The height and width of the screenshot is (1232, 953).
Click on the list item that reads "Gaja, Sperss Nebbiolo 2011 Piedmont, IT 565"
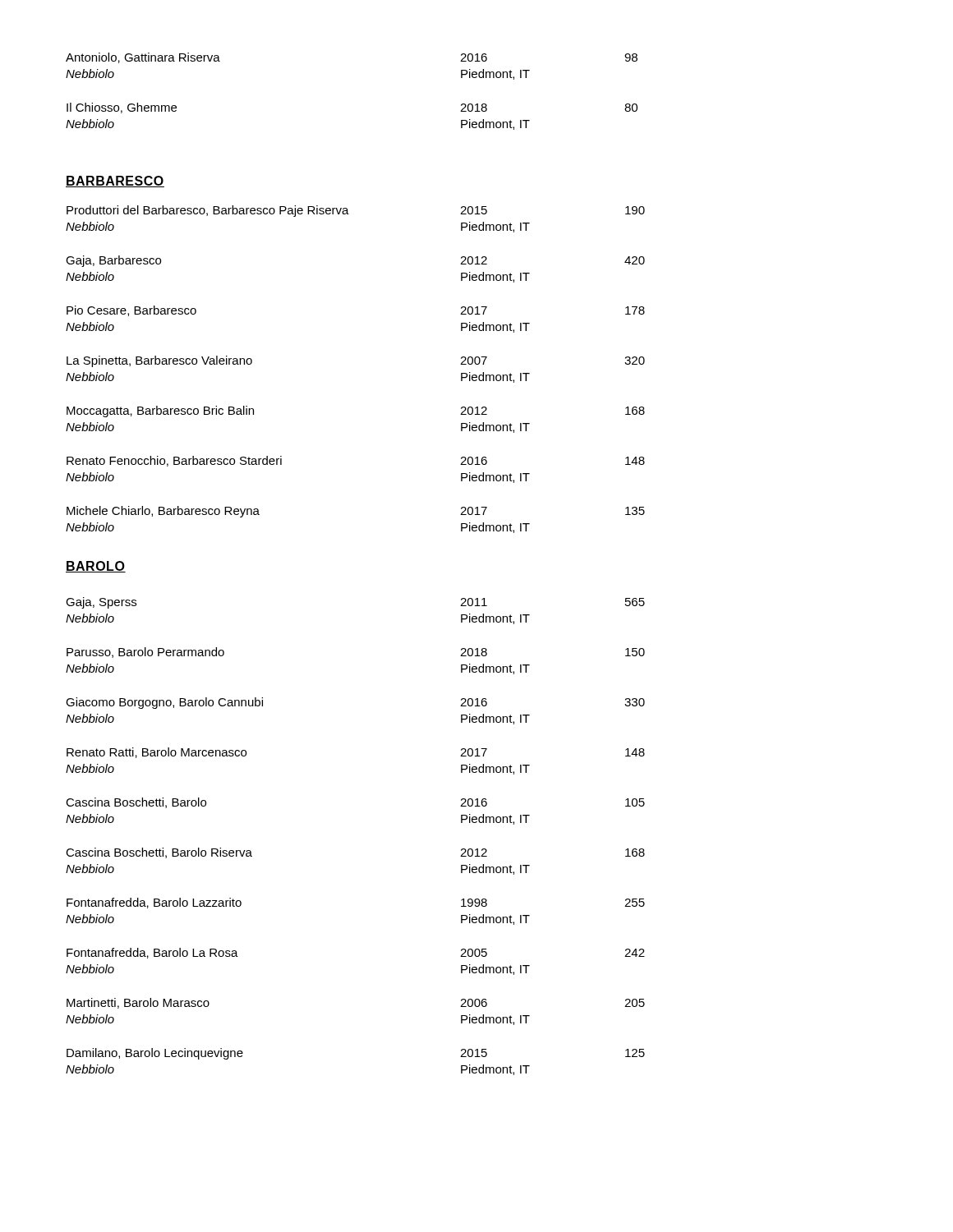click(x=103, y=602)
